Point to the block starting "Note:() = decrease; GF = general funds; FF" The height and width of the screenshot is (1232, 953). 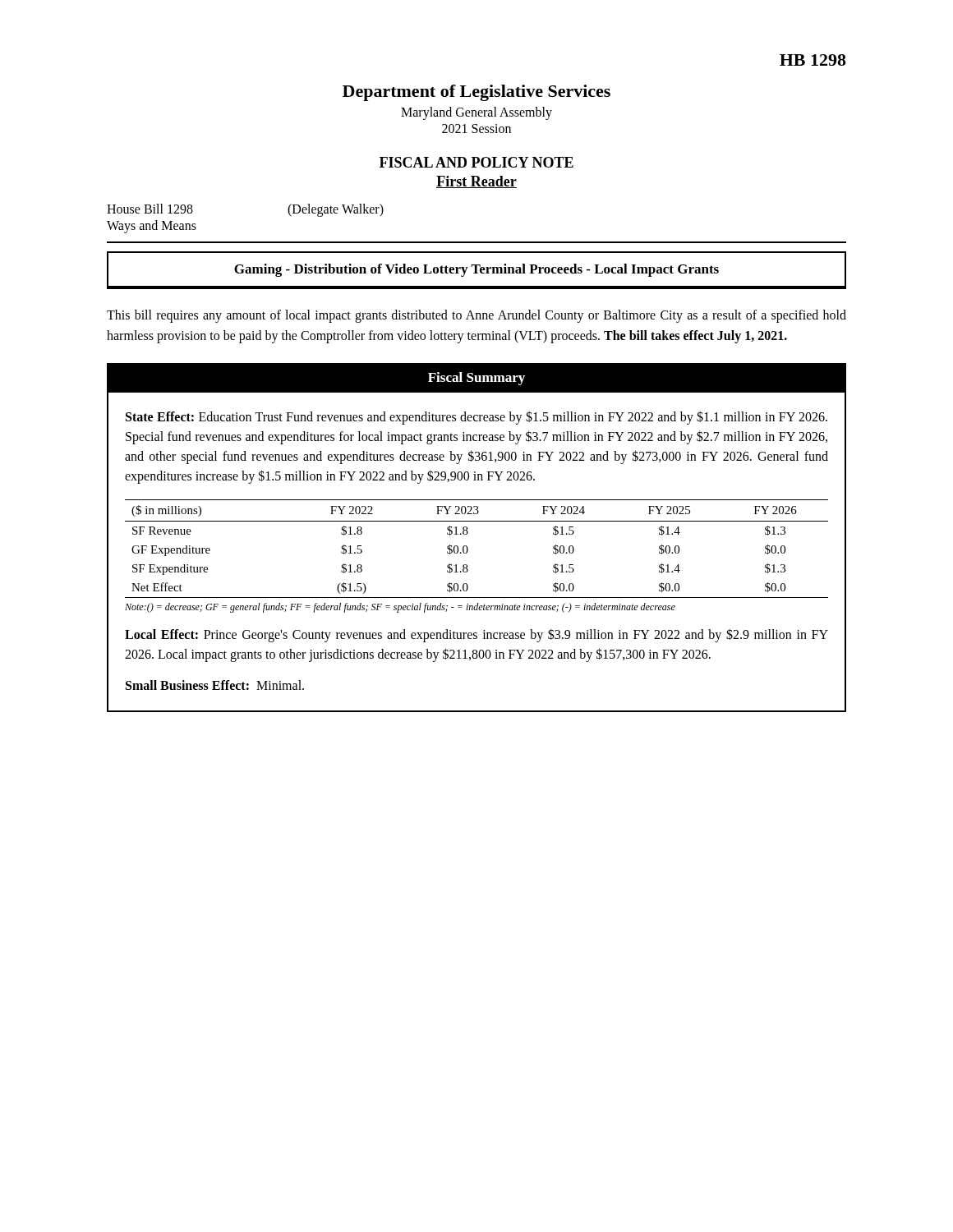(x=400, y=607)
